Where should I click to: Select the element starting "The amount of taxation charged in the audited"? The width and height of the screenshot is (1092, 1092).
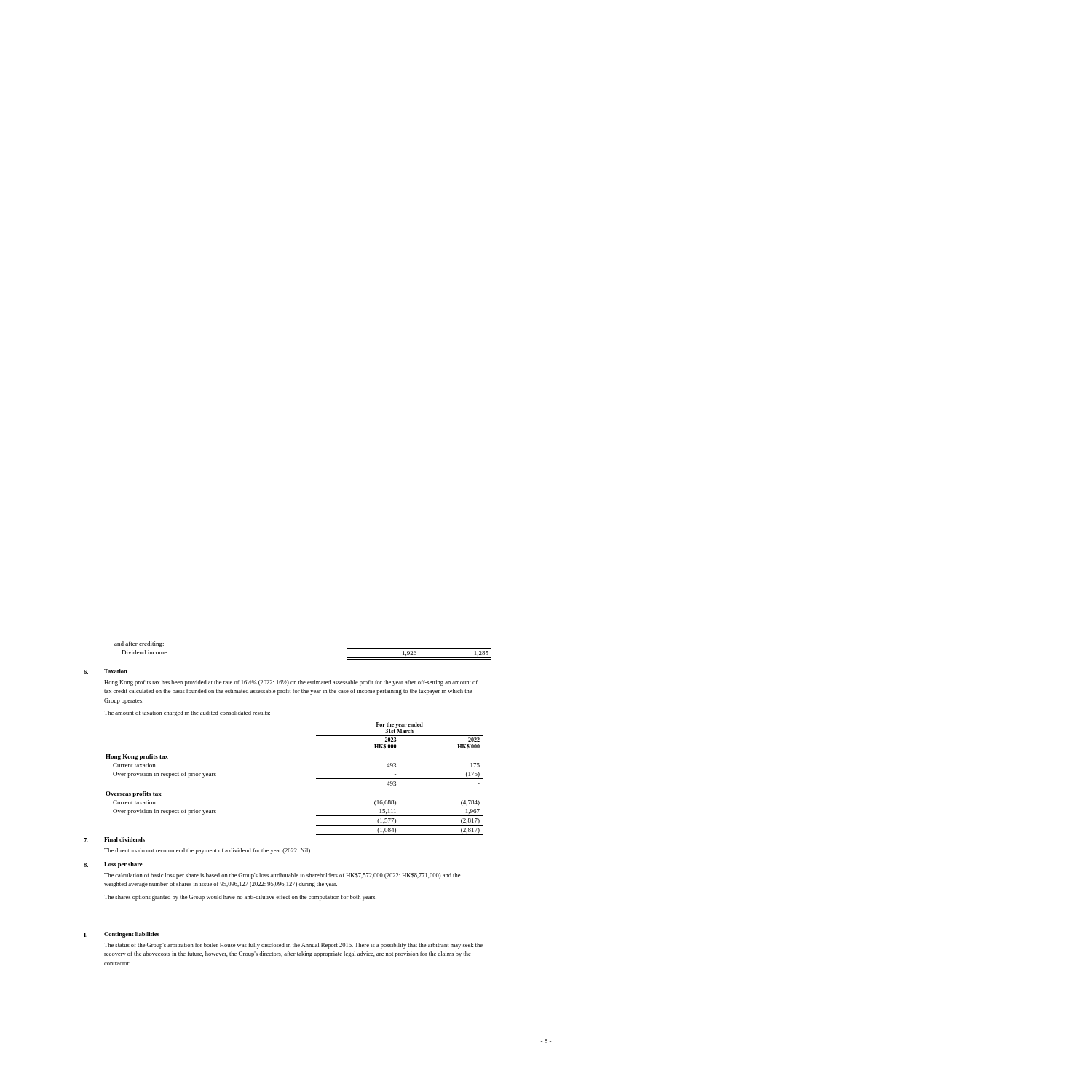tap(187, 713)
